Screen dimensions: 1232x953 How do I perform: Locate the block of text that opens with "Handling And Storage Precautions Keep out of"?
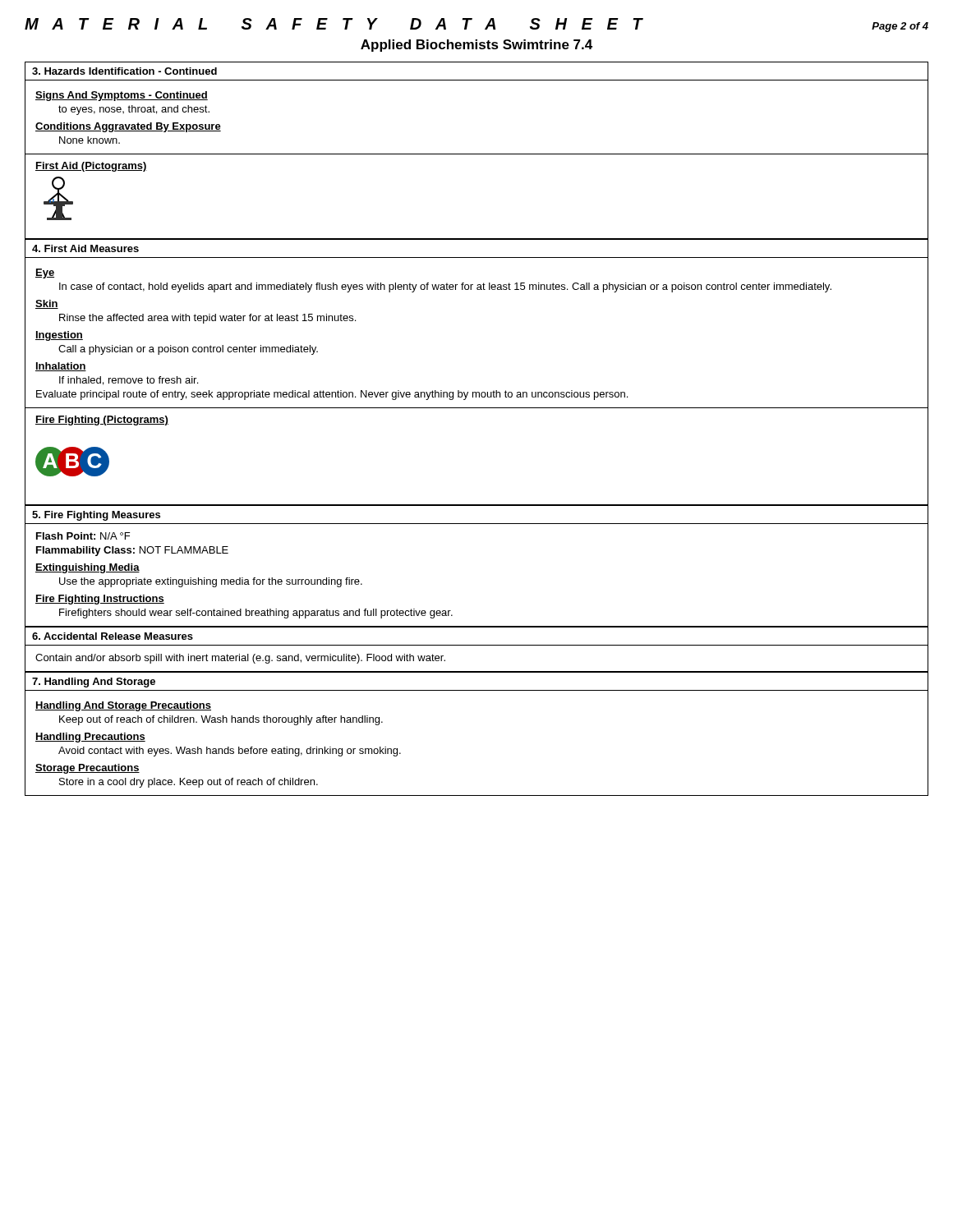pos(123,706)
